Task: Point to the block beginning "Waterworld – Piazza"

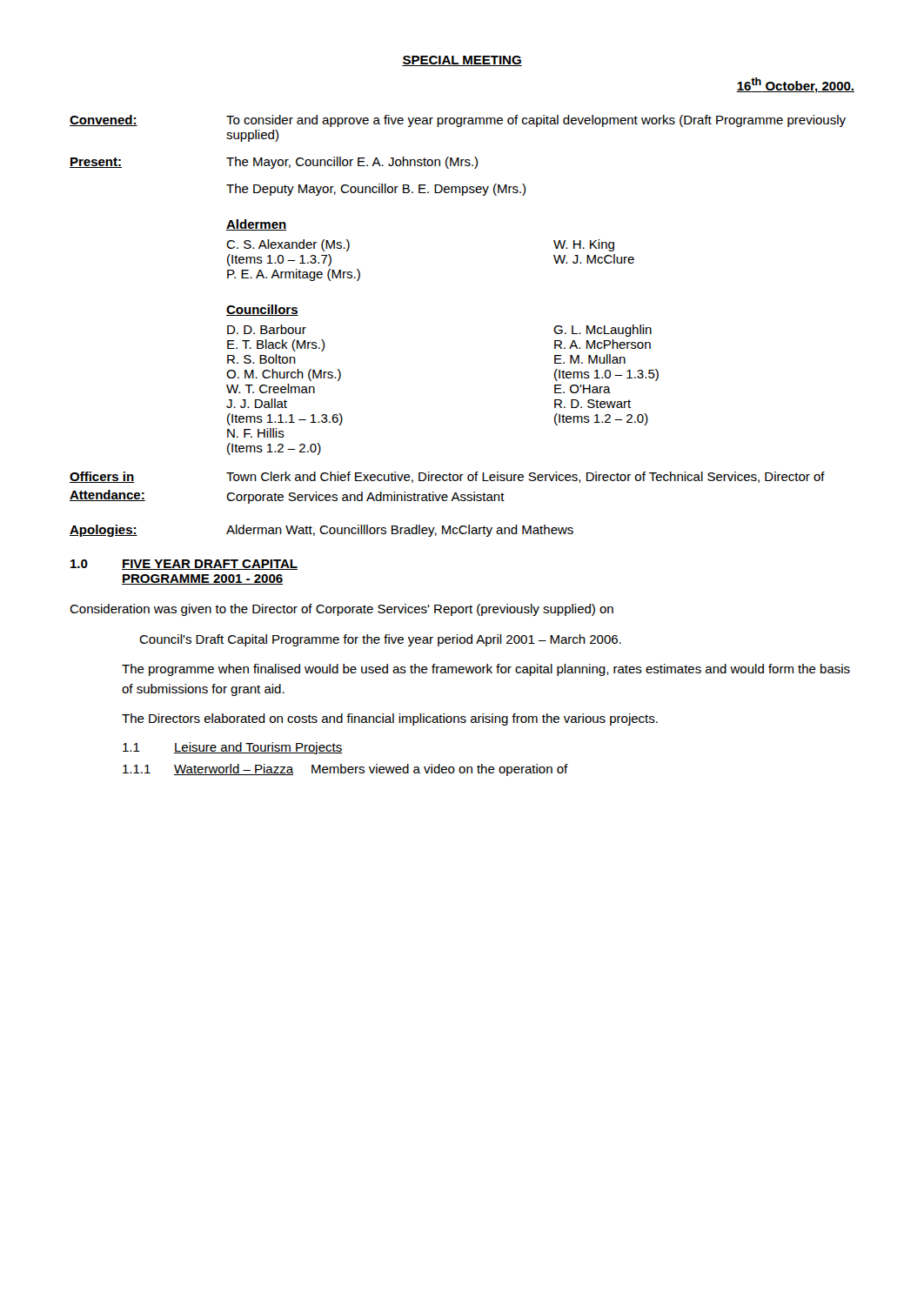Action: [371, 768]
